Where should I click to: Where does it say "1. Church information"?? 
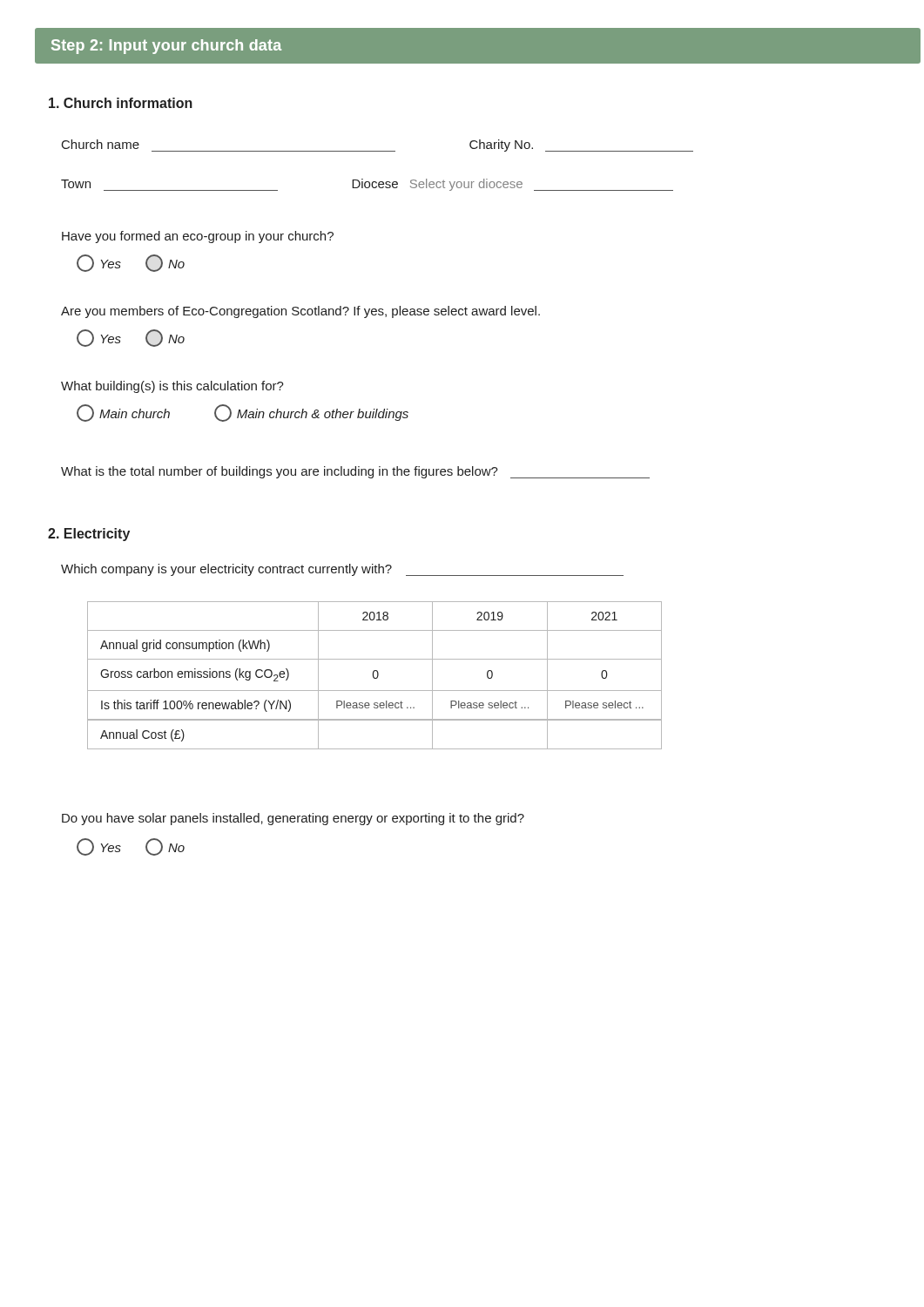click(120, 103)
